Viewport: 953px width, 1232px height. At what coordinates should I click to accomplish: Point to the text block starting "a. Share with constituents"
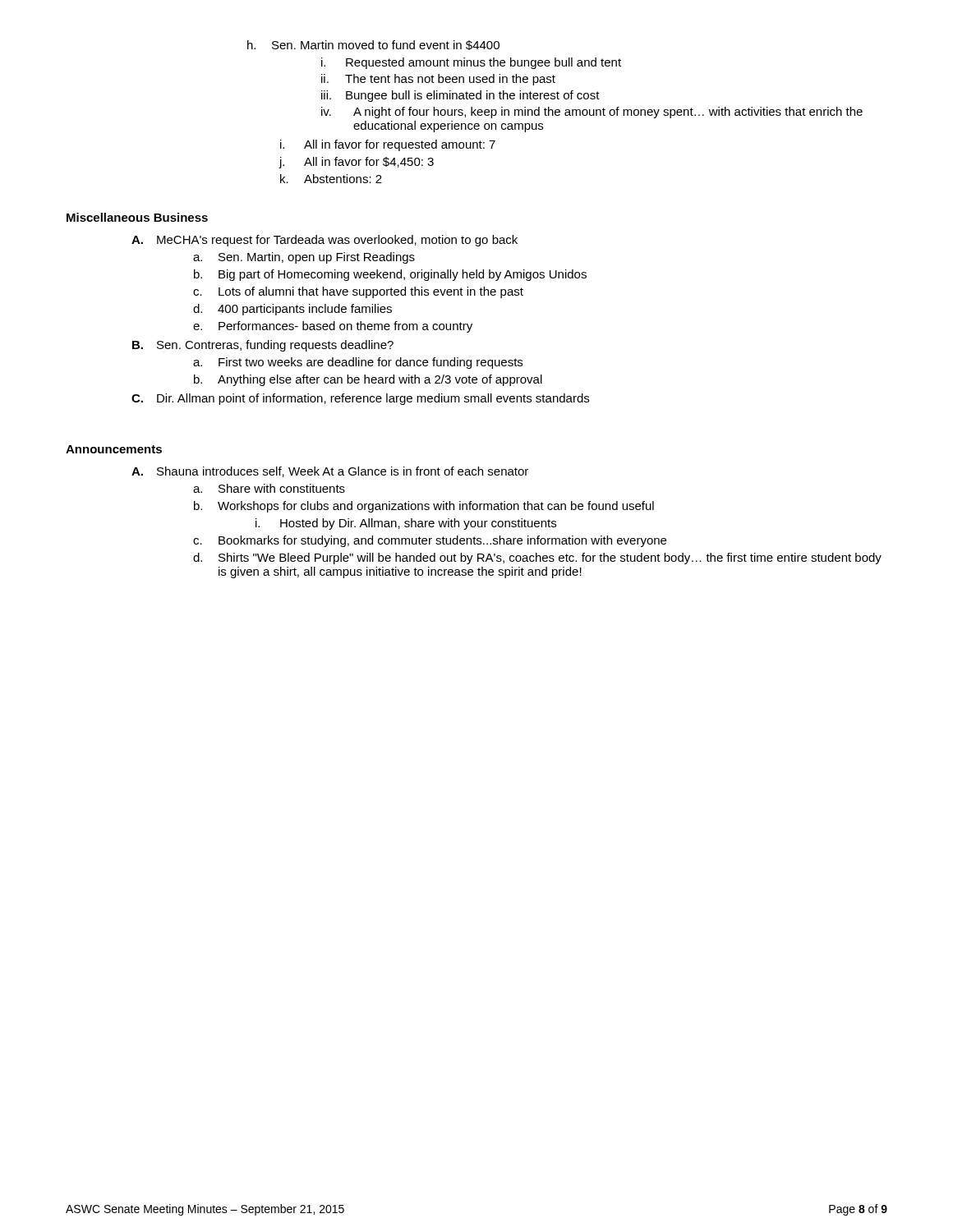(x=269, y=488)
